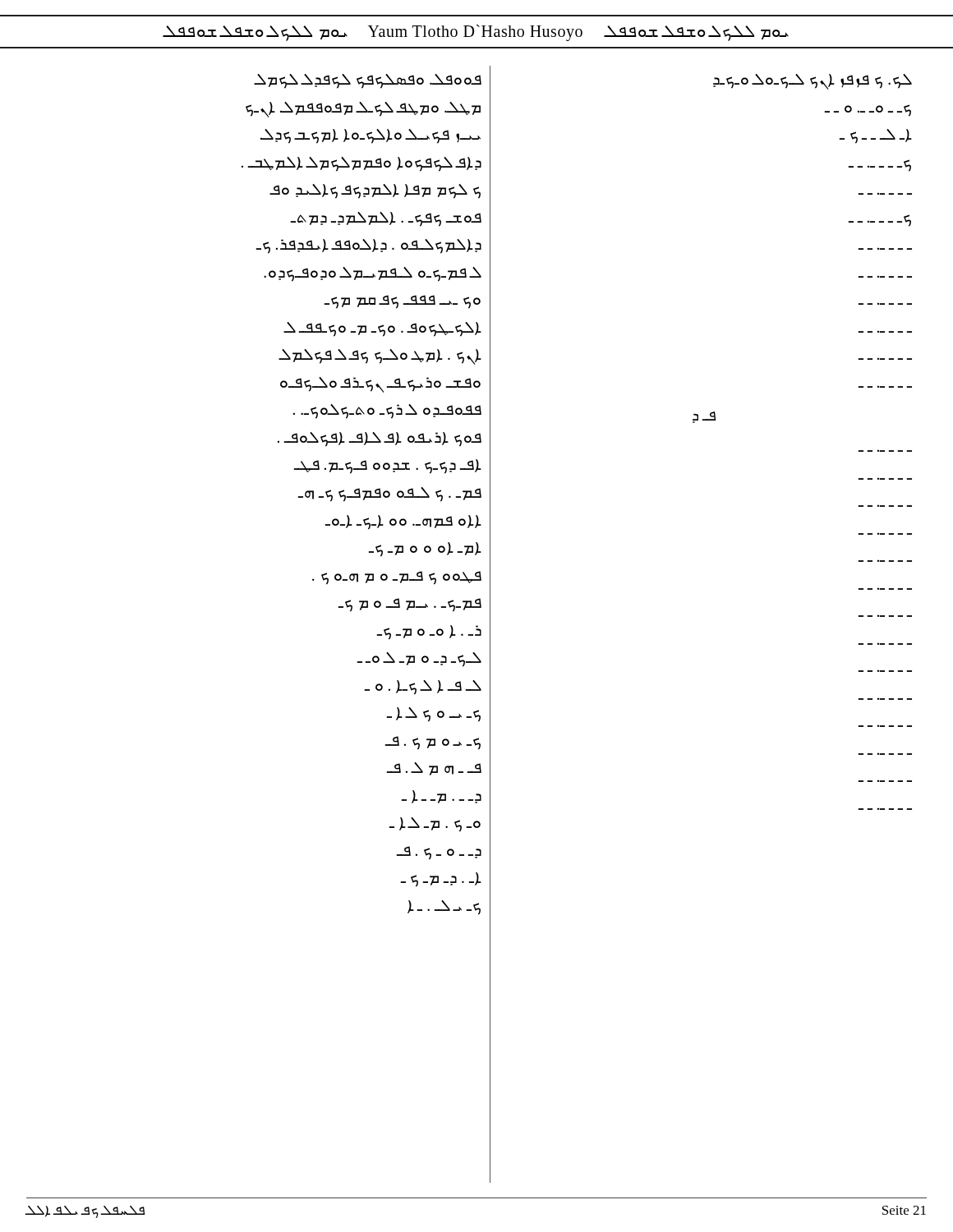Locate the block of text that opens with "ܠܟ. ܟ ܦܙܦܙ ܐܢܟ"

click(813, 82)
